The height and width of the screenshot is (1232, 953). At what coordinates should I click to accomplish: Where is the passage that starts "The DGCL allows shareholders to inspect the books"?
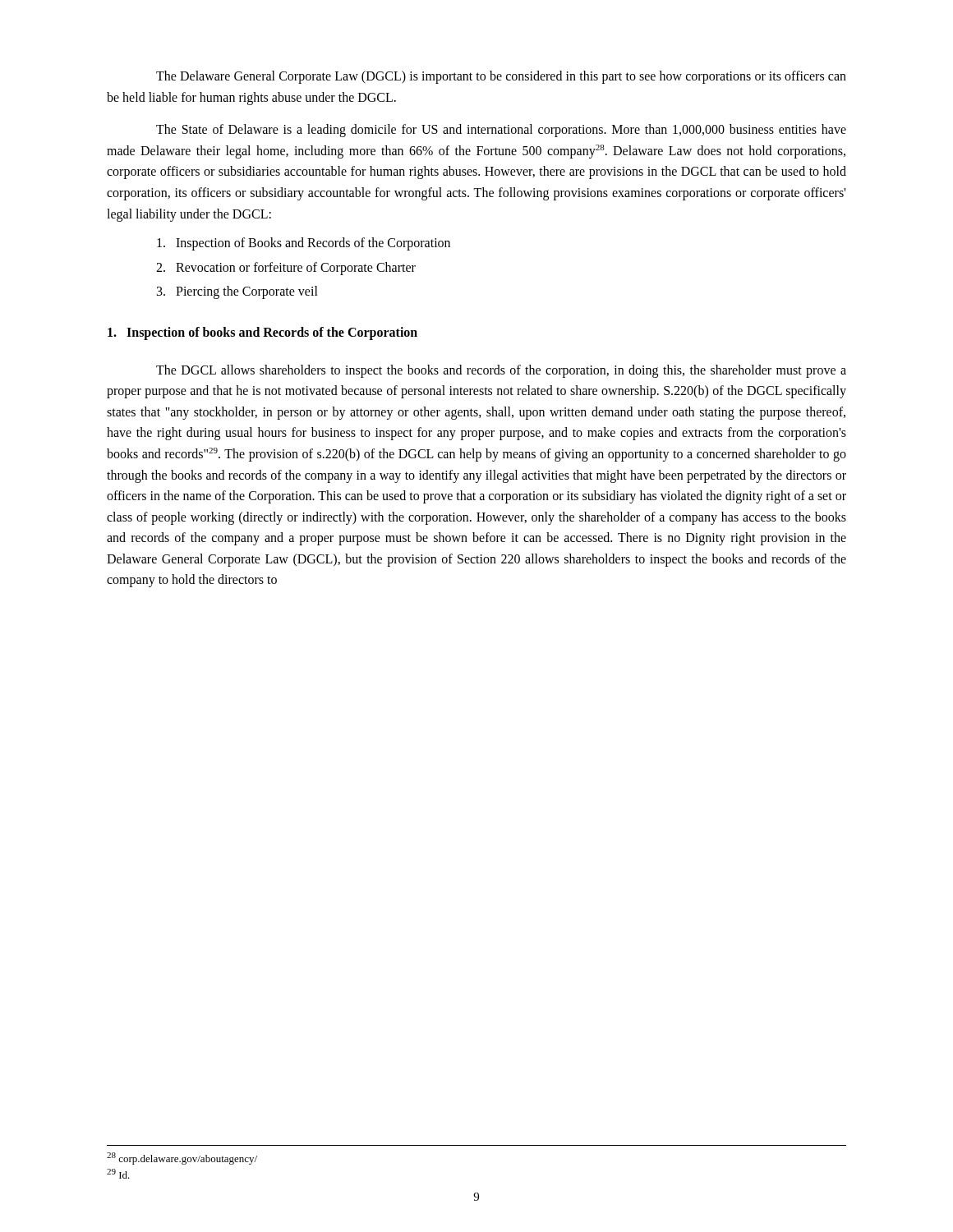[476, 475]
